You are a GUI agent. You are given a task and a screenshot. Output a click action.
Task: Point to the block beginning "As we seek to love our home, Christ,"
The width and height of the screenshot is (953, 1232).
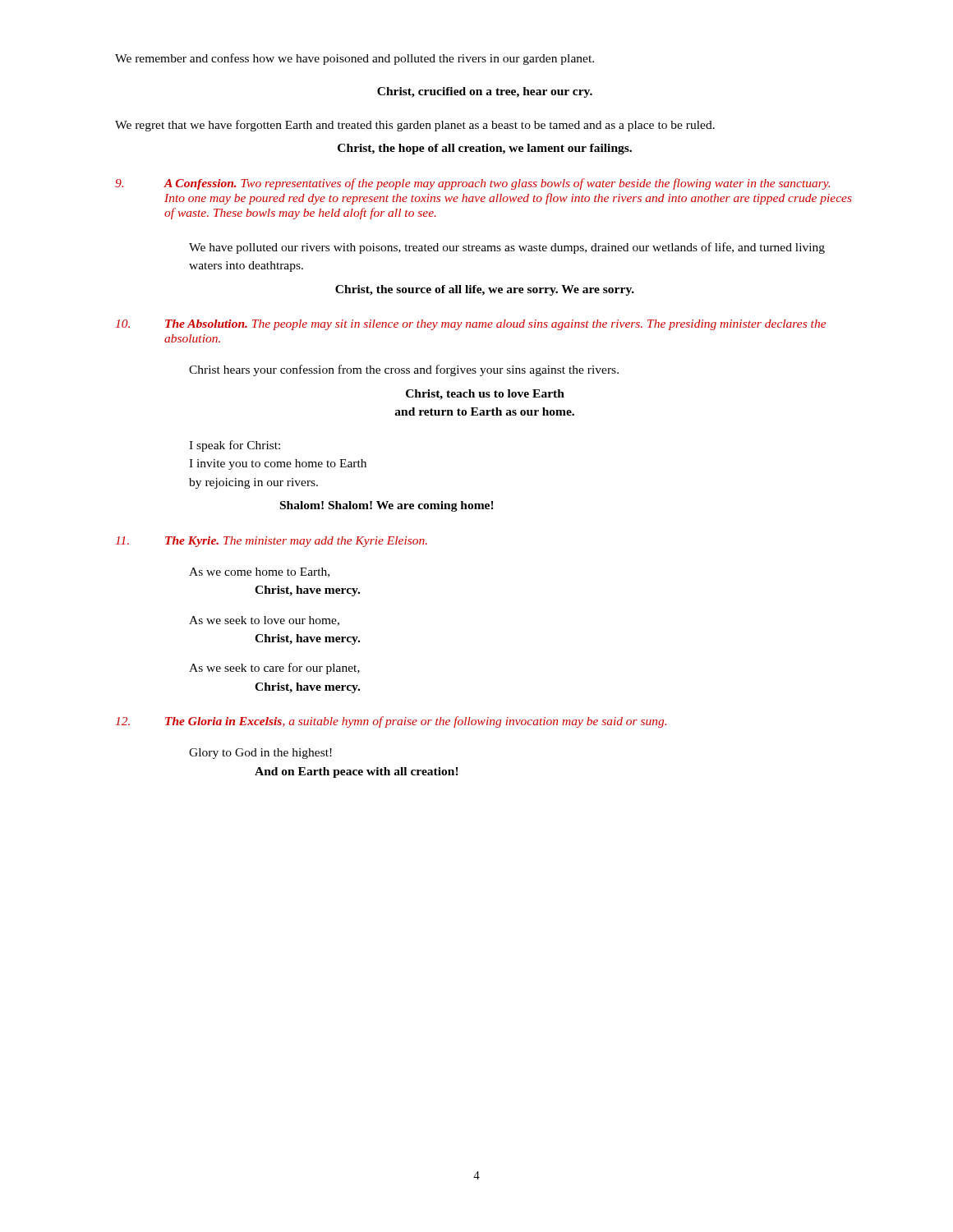pyautogui.click(x=275, y=629)
